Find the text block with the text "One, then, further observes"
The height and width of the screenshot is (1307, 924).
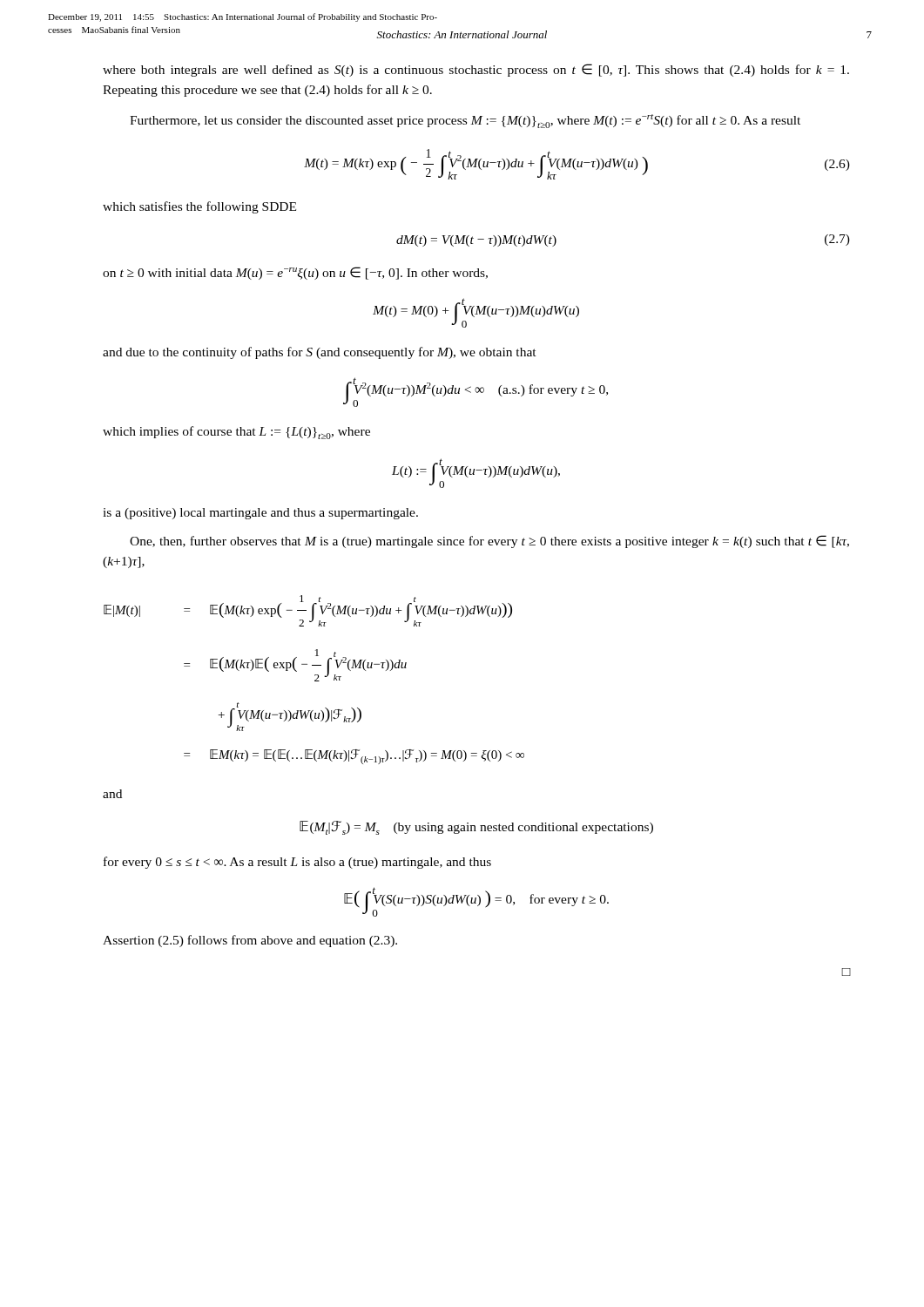pos(476,551)
